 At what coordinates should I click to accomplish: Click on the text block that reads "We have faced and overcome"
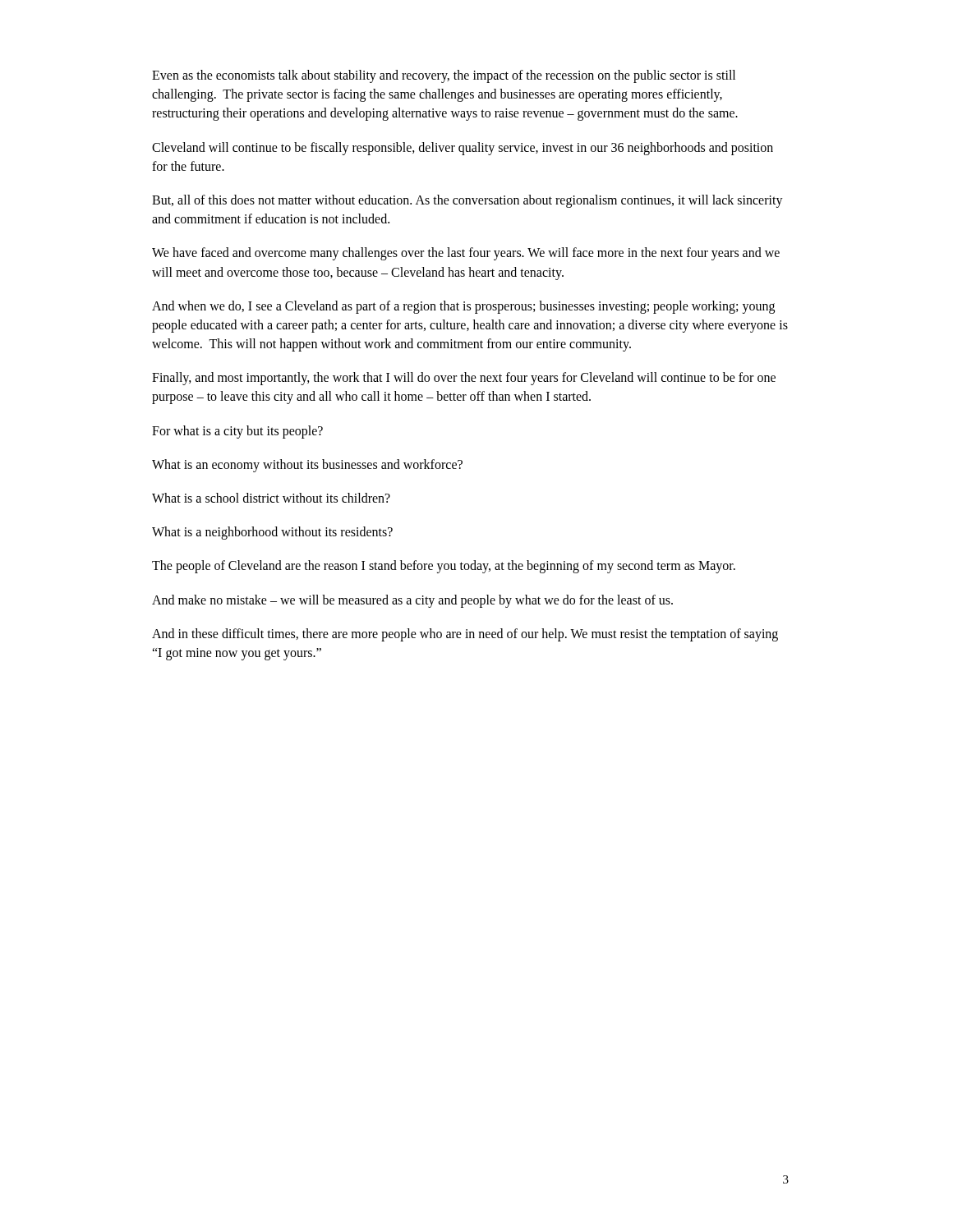[x=466, y=262]
